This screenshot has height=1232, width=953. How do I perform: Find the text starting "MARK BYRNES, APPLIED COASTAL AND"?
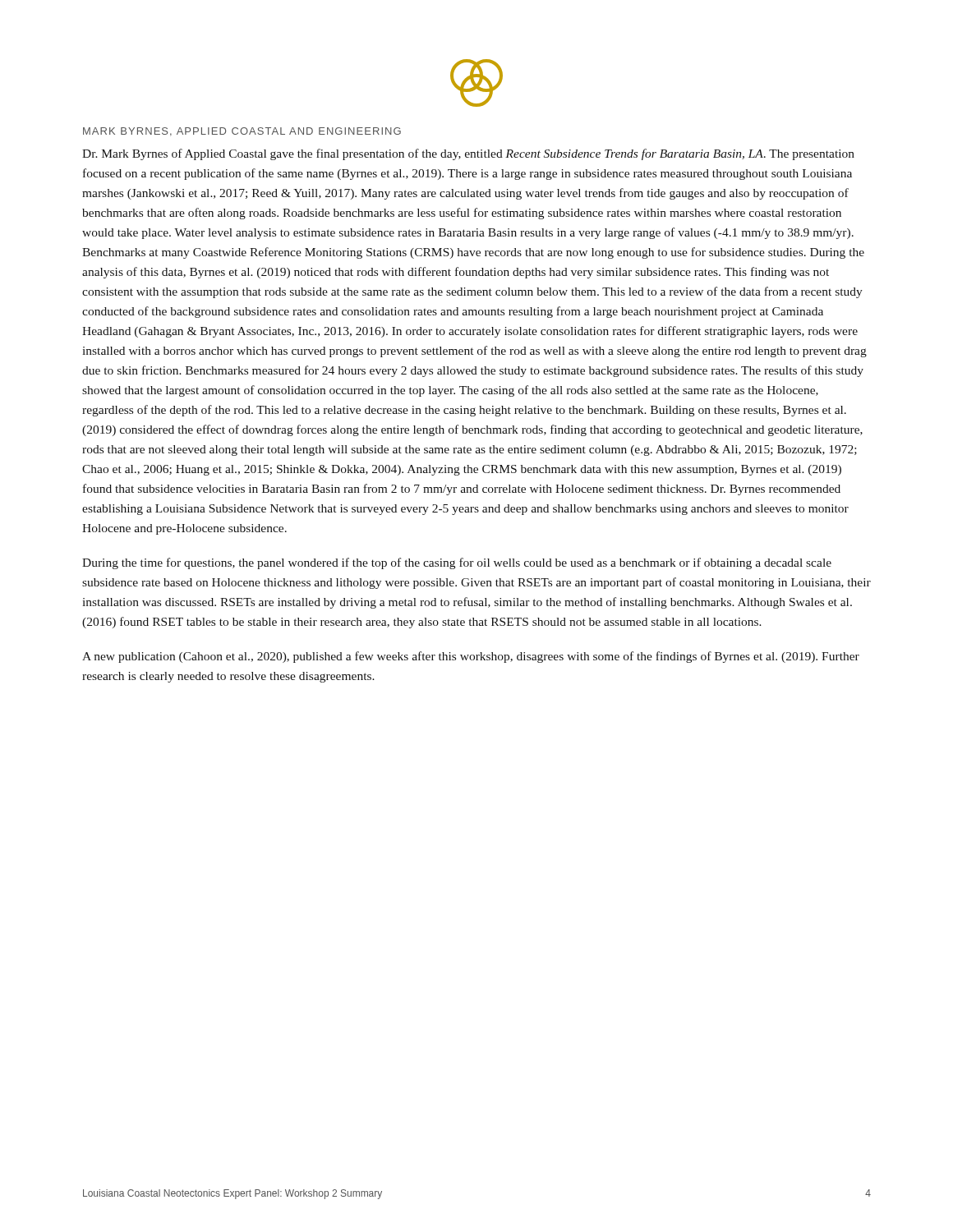242,131
